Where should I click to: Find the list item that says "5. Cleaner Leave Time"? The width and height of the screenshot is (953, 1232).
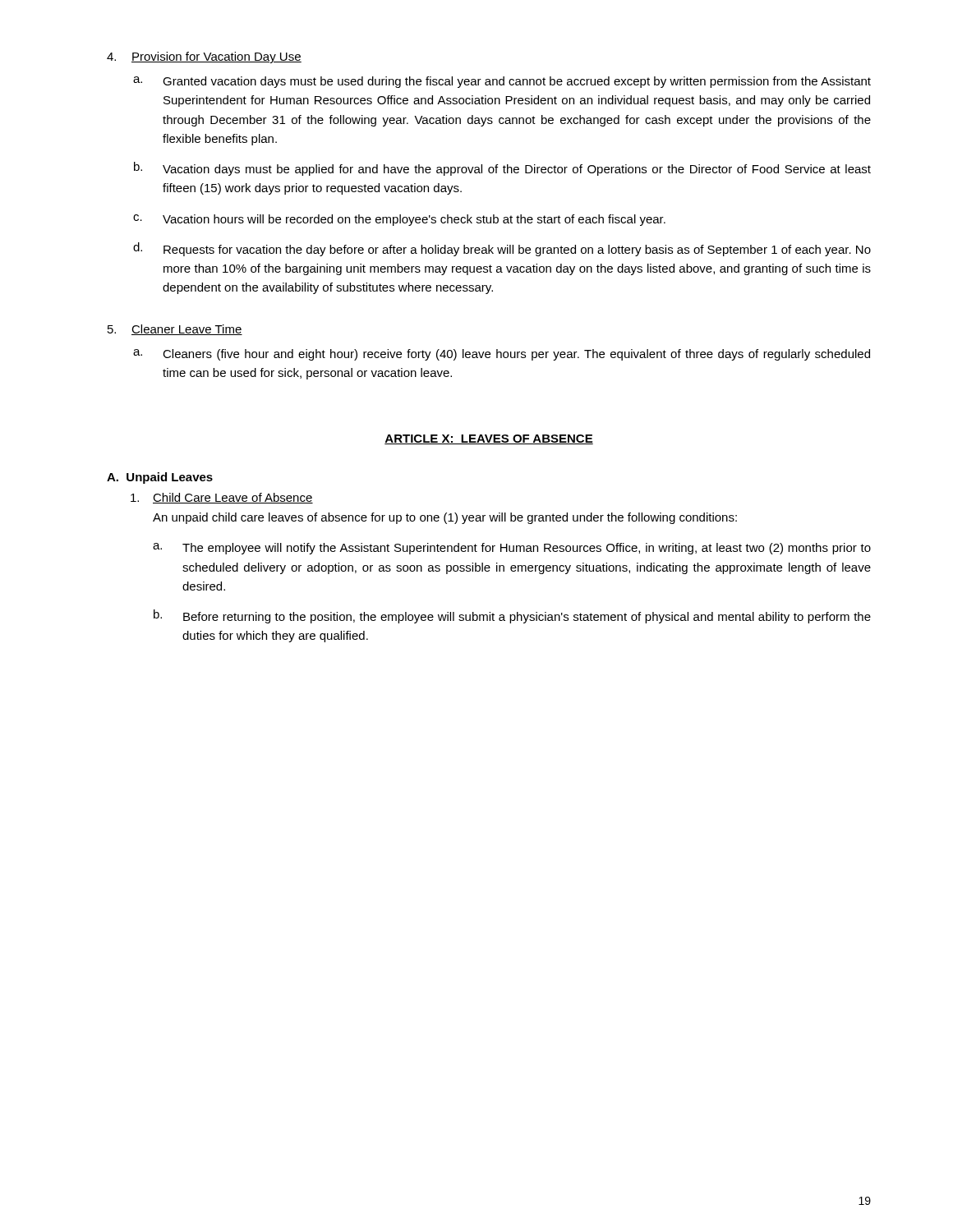[x=174, y=329]
